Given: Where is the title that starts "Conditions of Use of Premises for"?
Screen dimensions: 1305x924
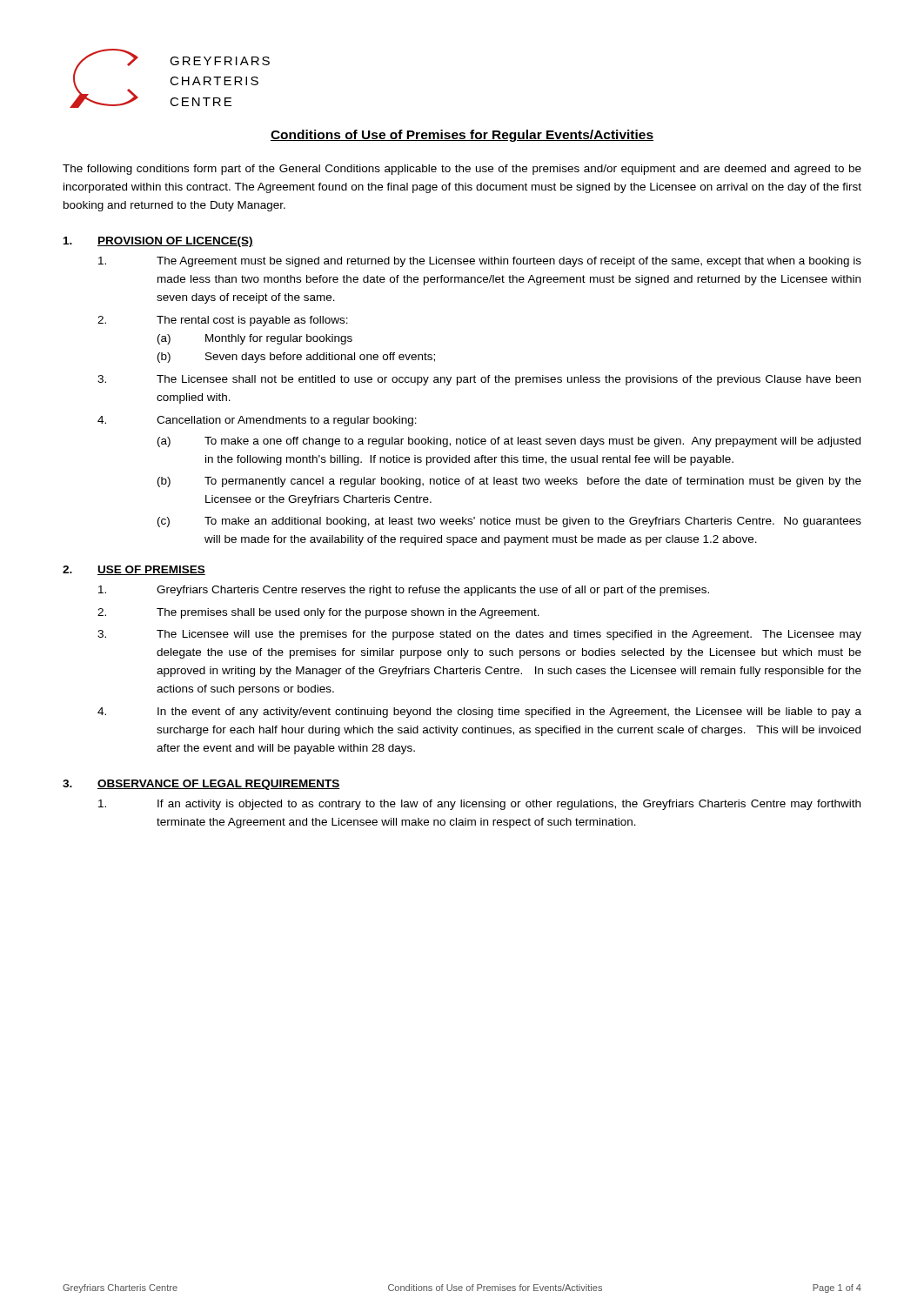Looking at the screenshot, I should pyautogui.click(x=462, y=134).
